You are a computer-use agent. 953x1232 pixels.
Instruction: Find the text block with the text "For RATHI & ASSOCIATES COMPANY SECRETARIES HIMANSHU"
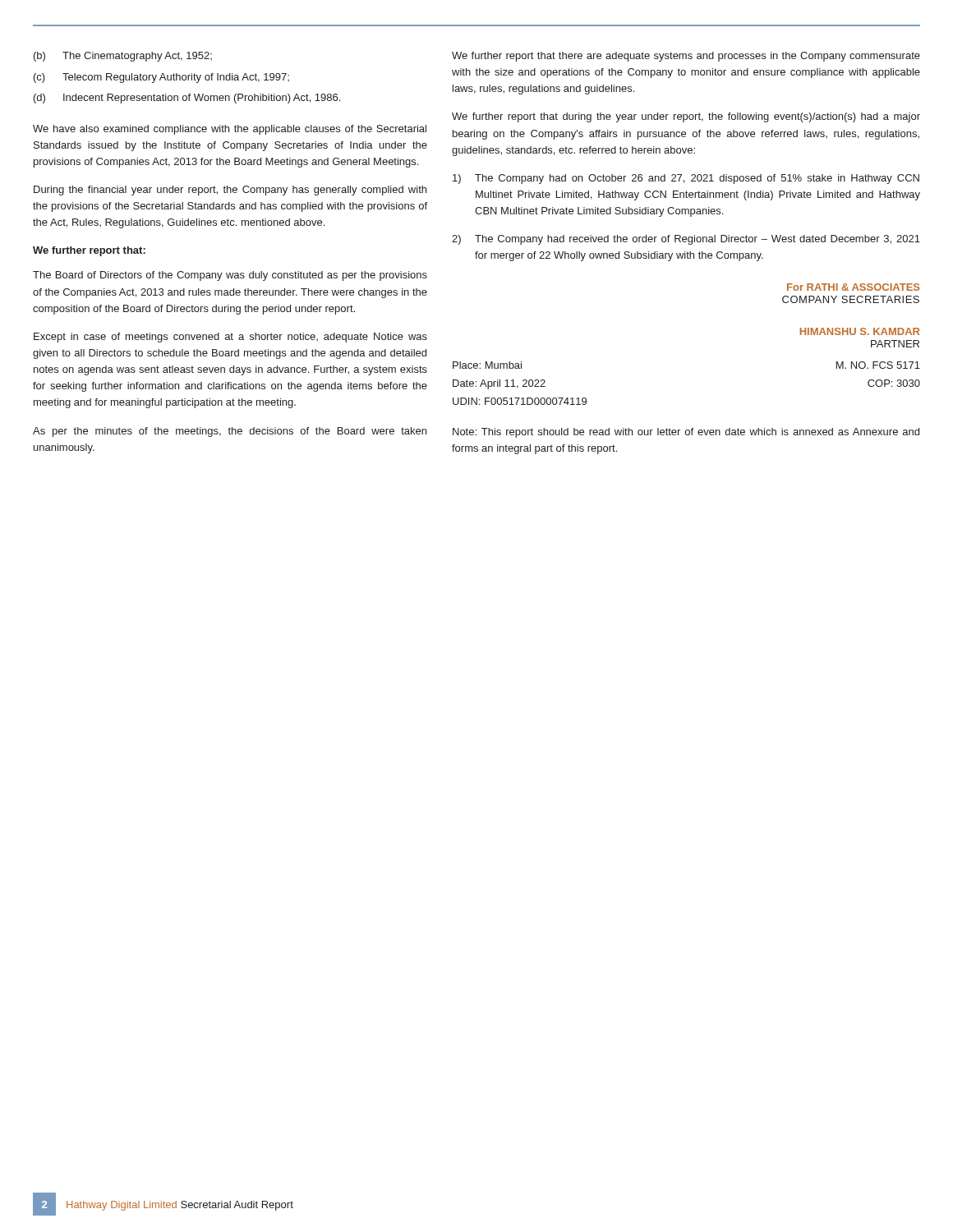[x=853, y=287]
